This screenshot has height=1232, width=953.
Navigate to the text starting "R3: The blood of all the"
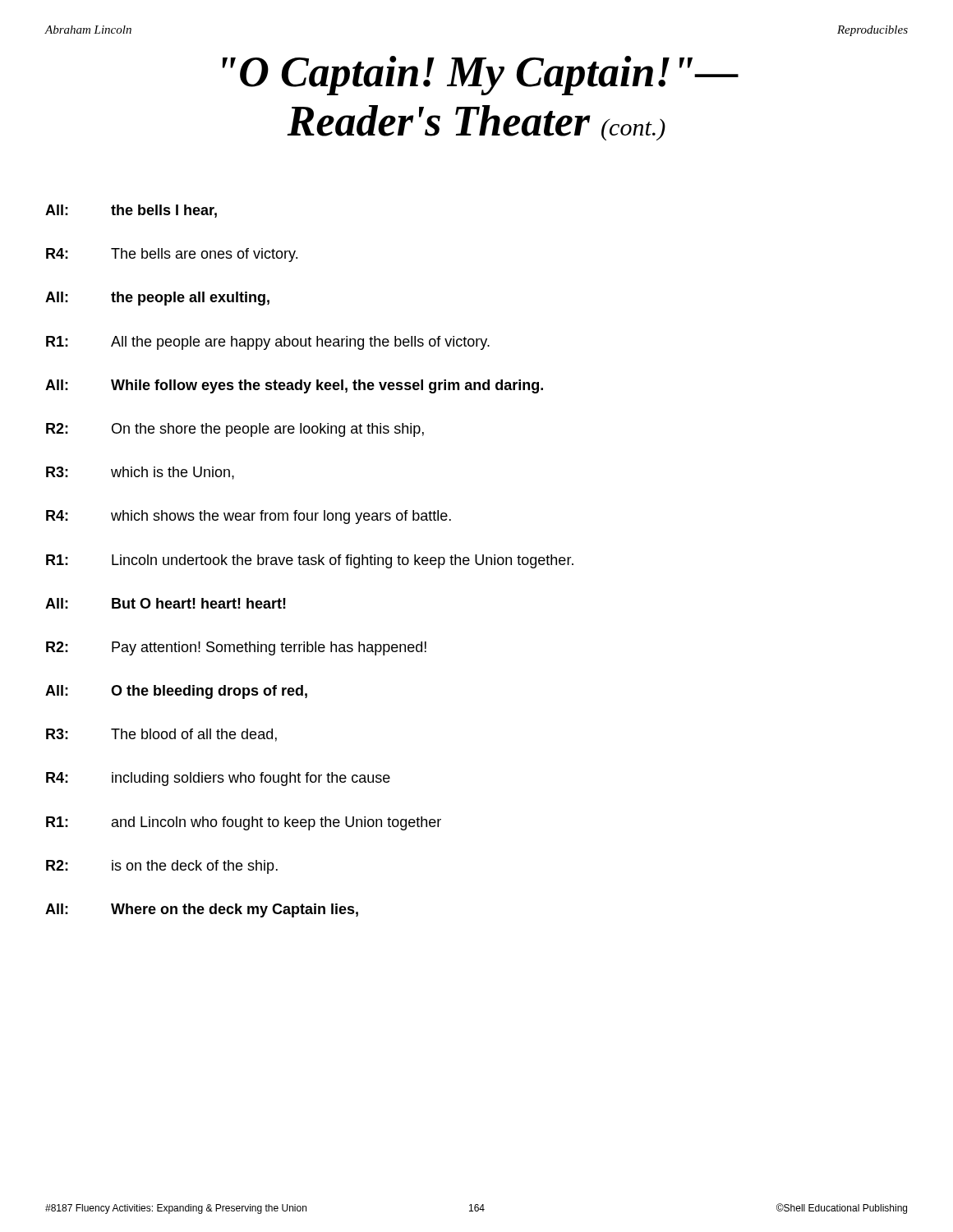tap(161, 735)
